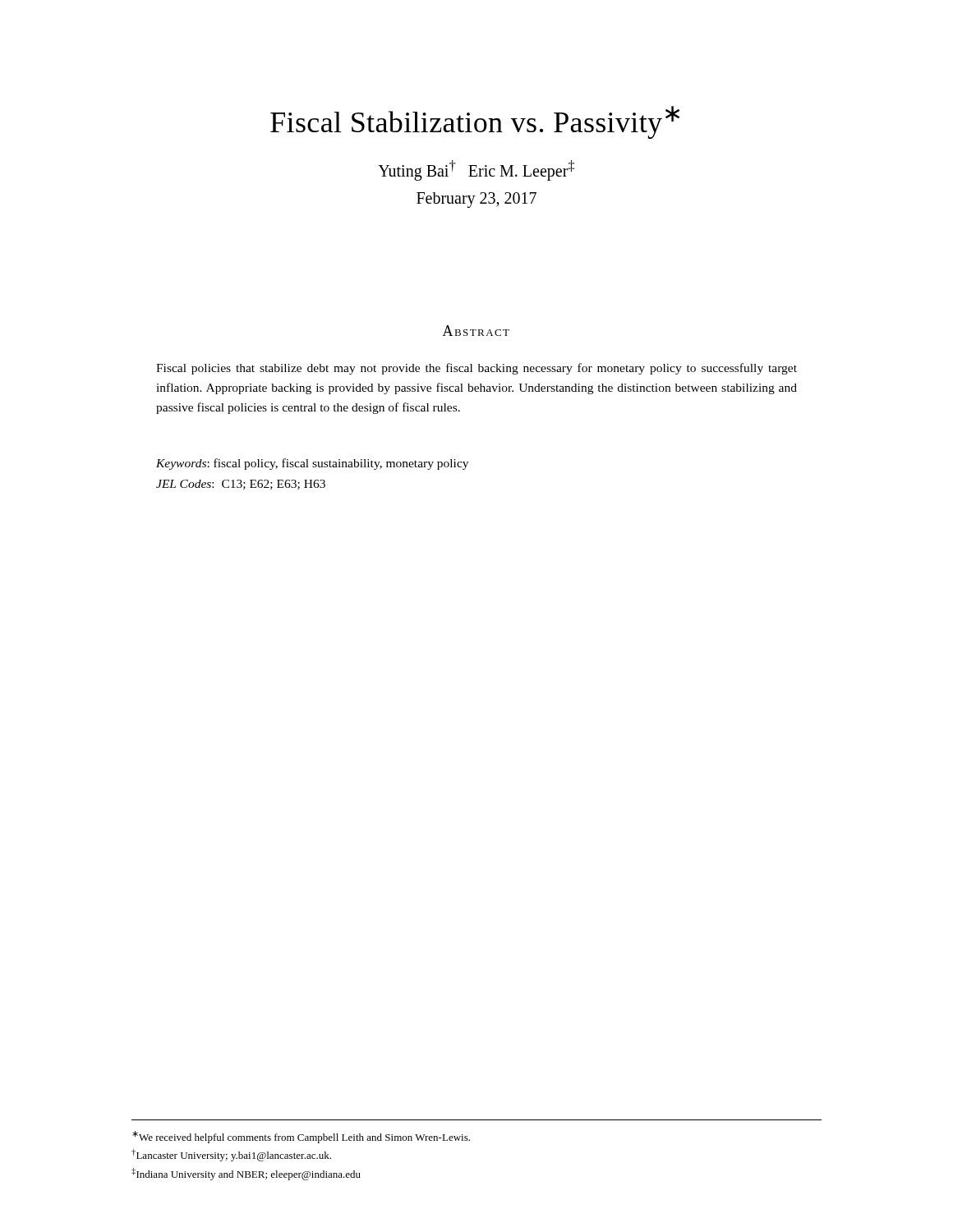Click the passage that begins "Fiscal policies that stabilize debt may"
The width and height of the screenshot is (953, 1232).
tap(476, 387)
